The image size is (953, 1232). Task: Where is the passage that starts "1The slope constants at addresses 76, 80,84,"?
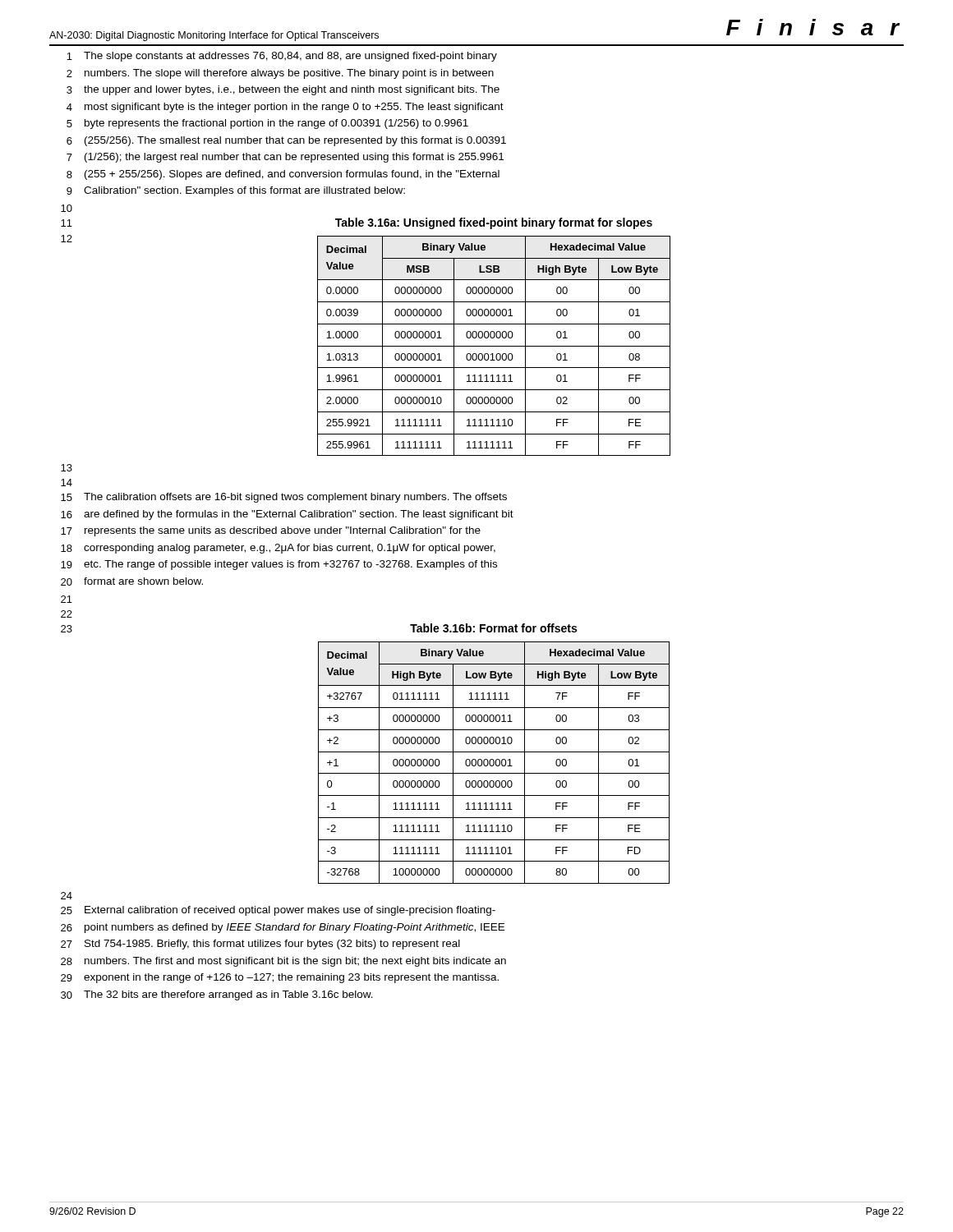coord(476,124)
